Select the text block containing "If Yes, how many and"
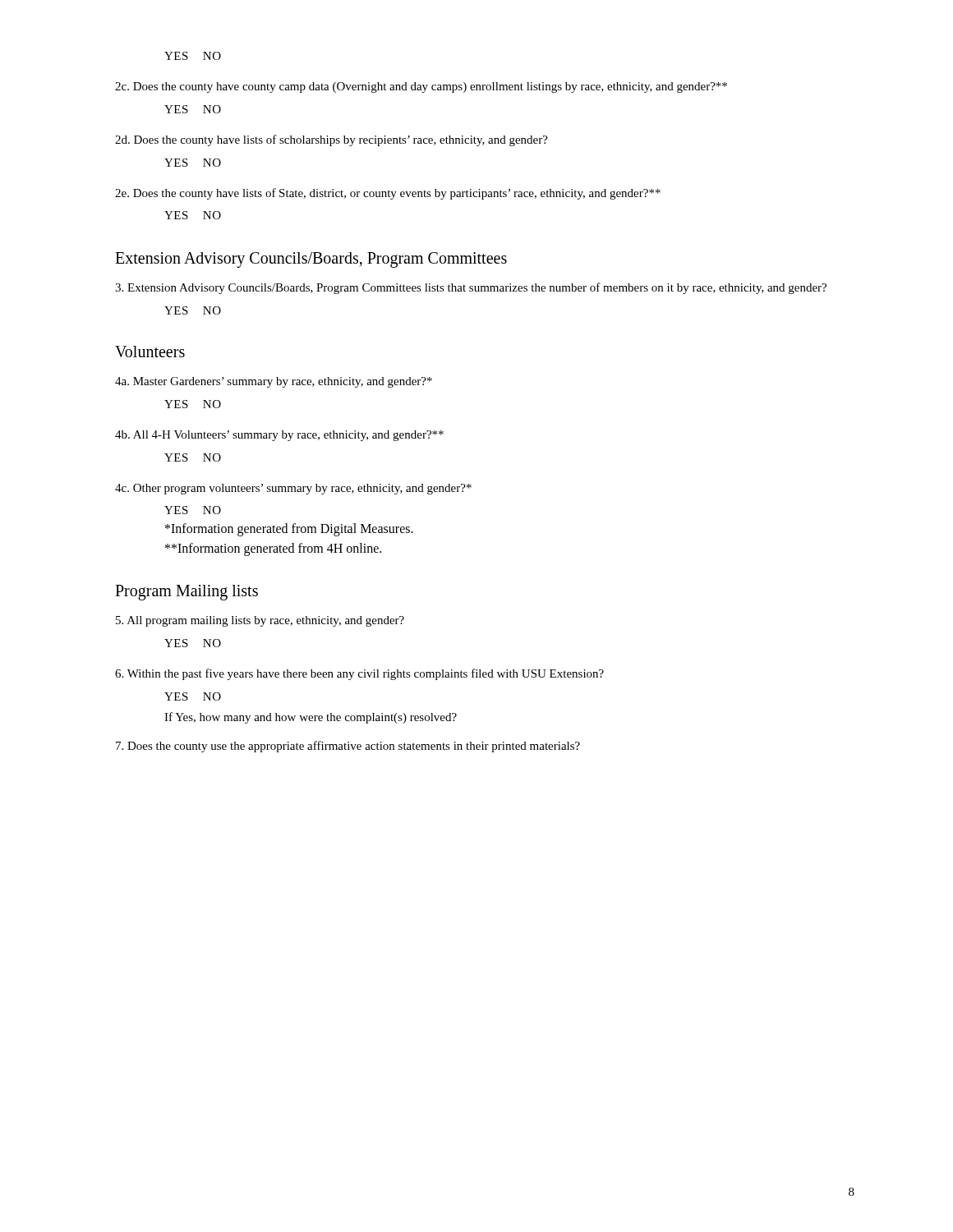Image resolution: width=953 pixels, height=1232 pixels. click(311, 717)
